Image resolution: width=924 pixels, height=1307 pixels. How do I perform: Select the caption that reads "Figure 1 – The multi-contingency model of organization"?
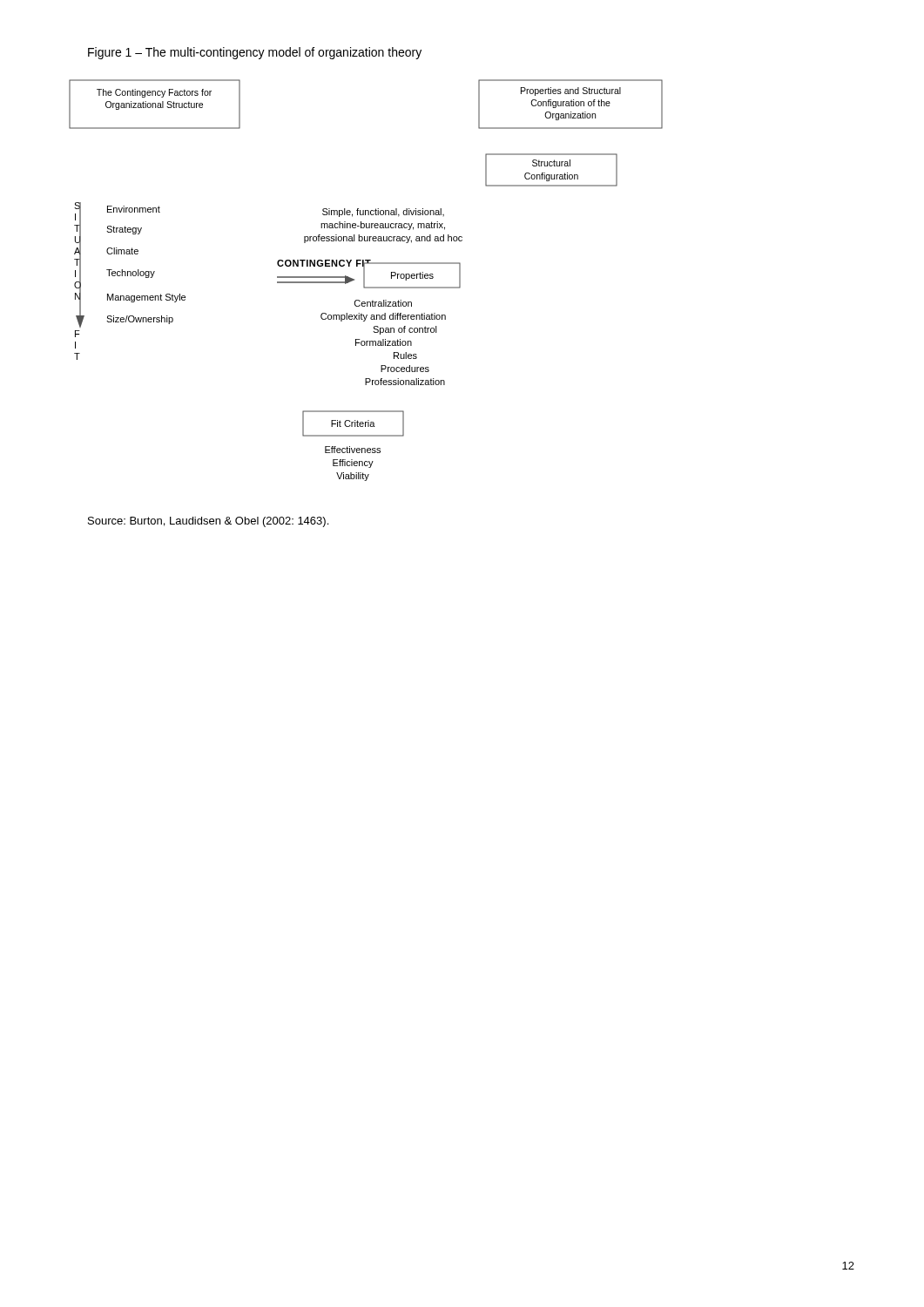coord(254,52)
